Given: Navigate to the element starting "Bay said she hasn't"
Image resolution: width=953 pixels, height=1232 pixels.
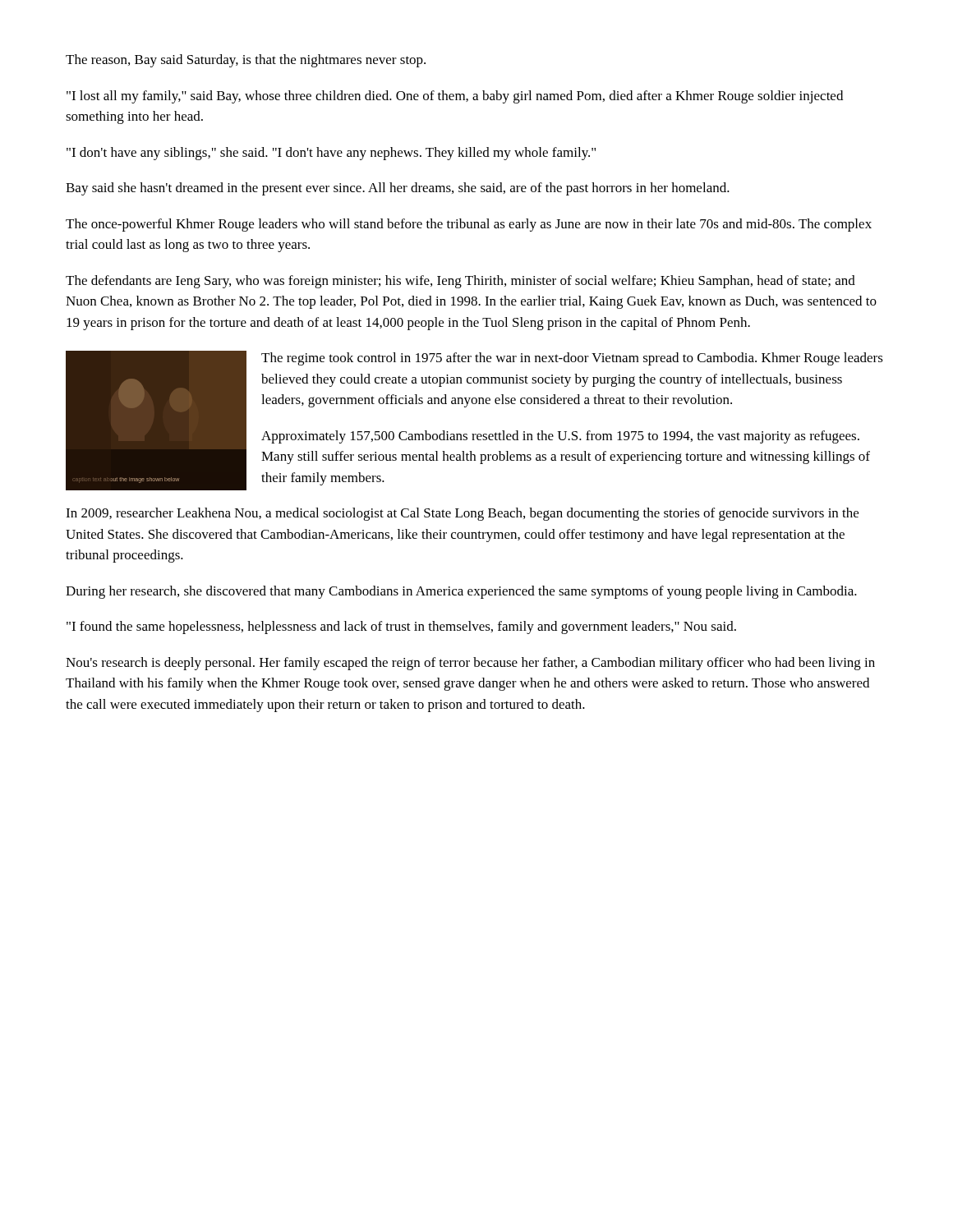Looking at the screenshot, I should pos(398,188).
